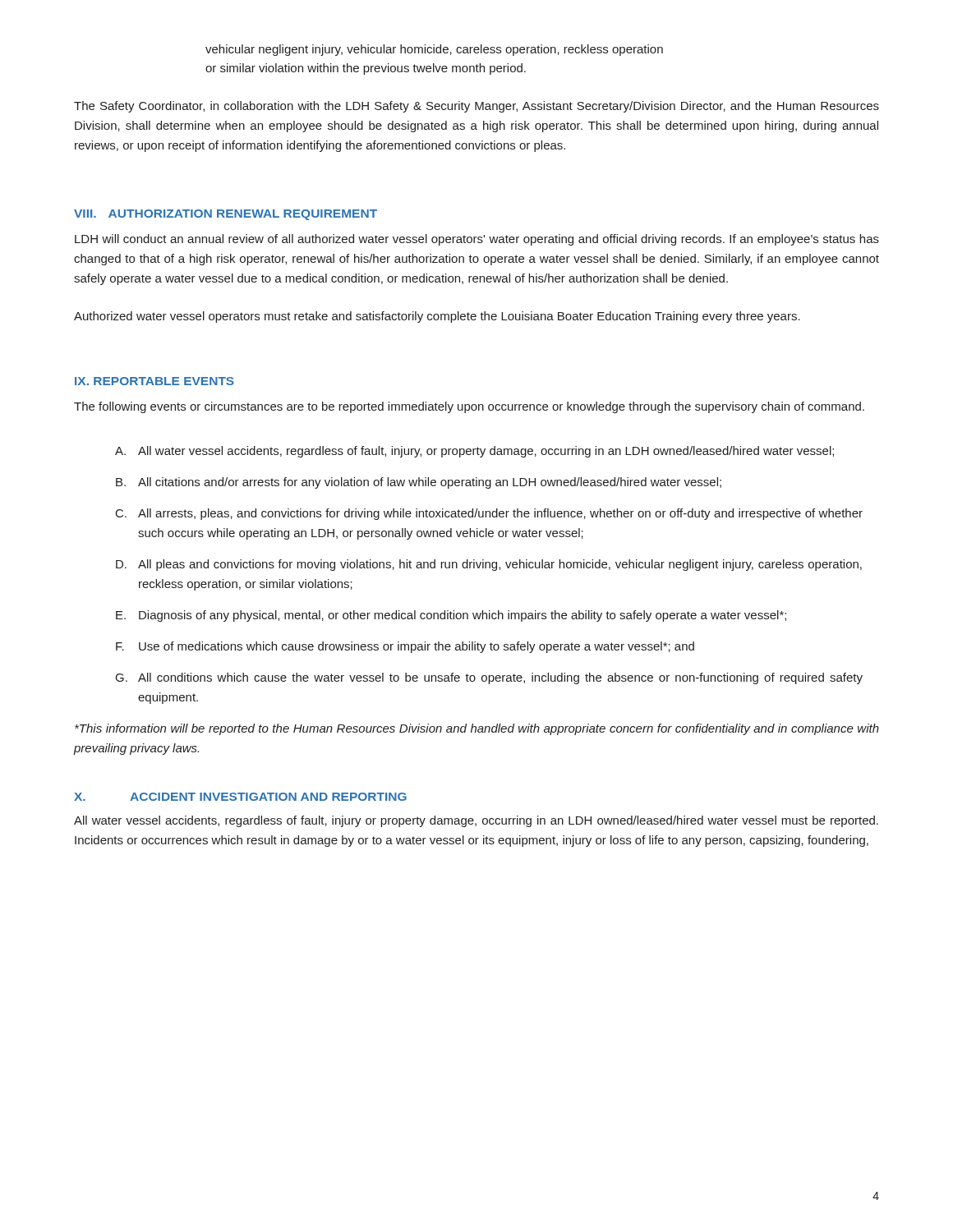Viewport: 953px width, 1232px height.
Task: Click the passage that begins "G. All conditions which cause the water vessel"
Action: [x=489, y=687]
